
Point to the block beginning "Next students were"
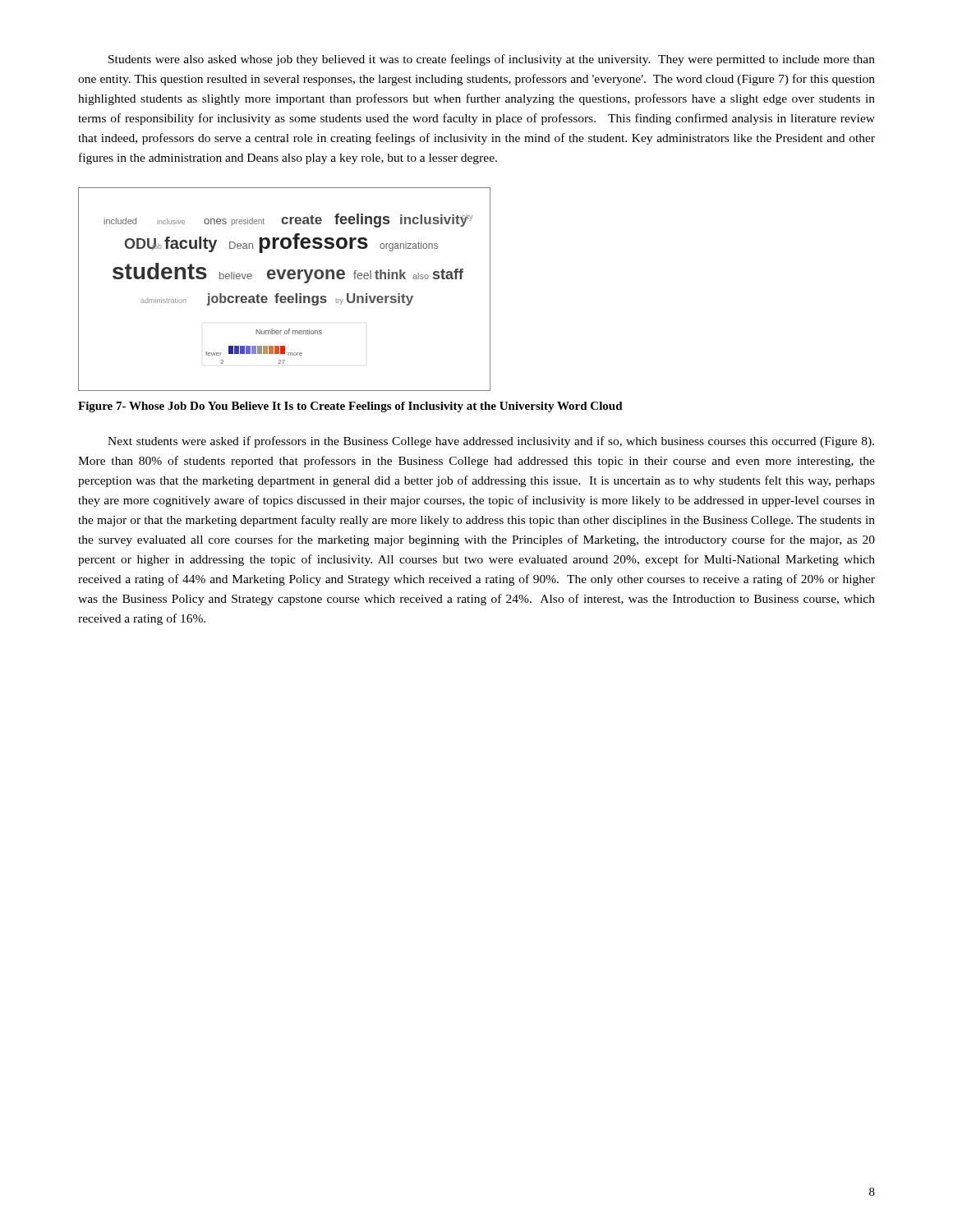[476, 530]
